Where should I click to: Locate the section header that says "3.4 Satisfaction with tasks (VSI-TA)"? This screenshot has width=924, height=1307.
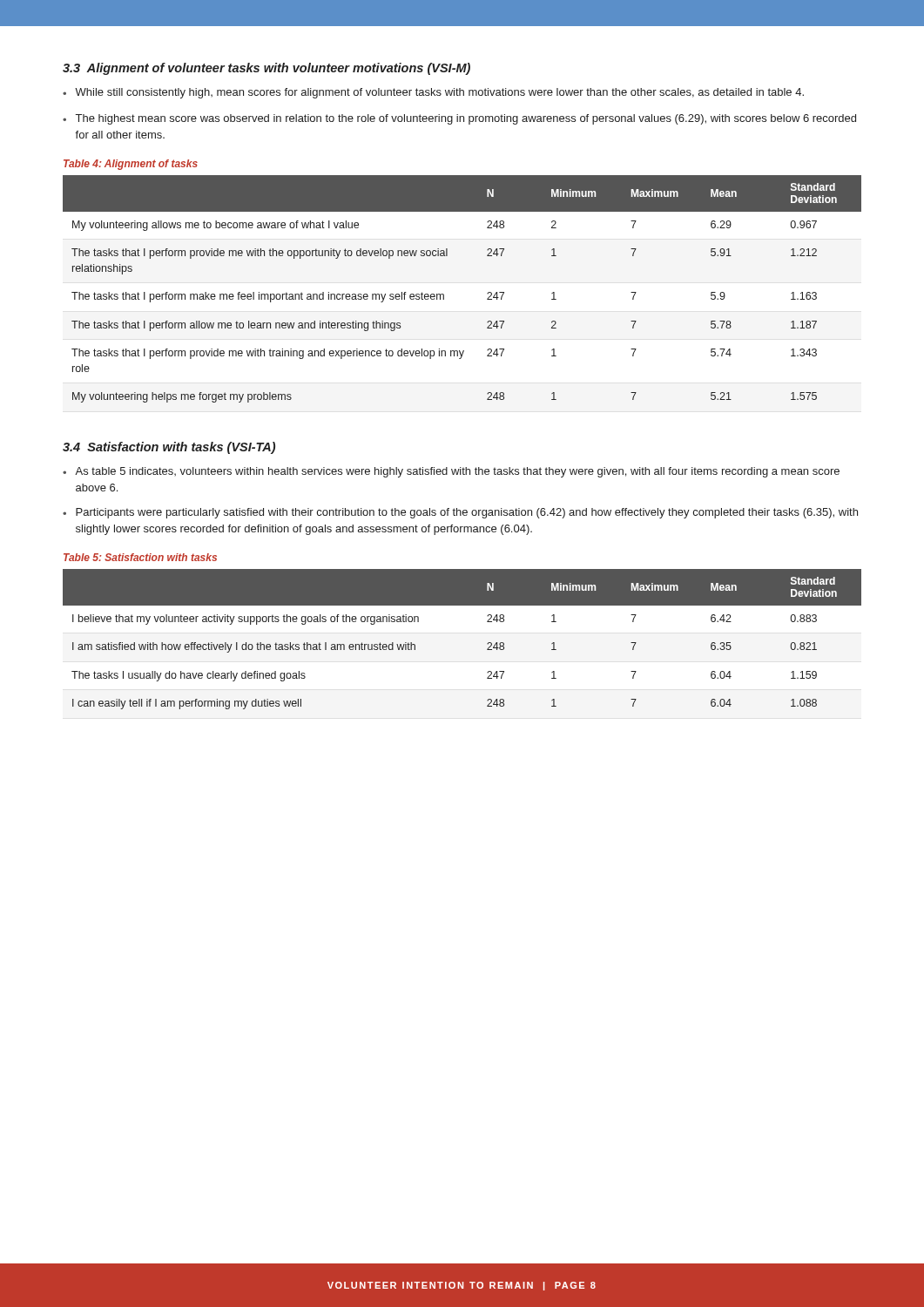pos(169,447)
